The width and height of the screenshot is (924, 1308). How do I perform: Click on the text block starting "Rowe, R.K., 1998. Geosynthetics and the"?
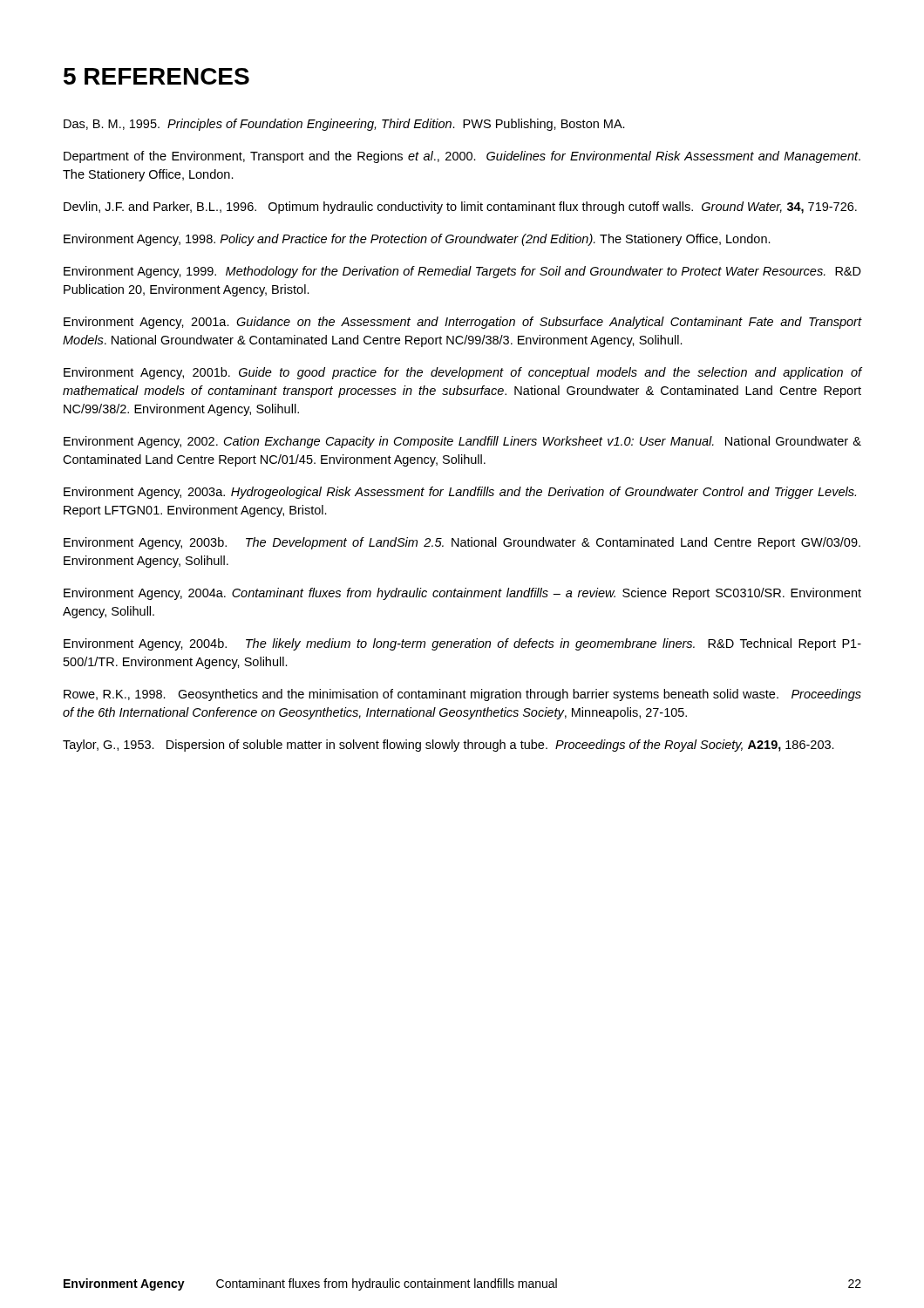462,704
